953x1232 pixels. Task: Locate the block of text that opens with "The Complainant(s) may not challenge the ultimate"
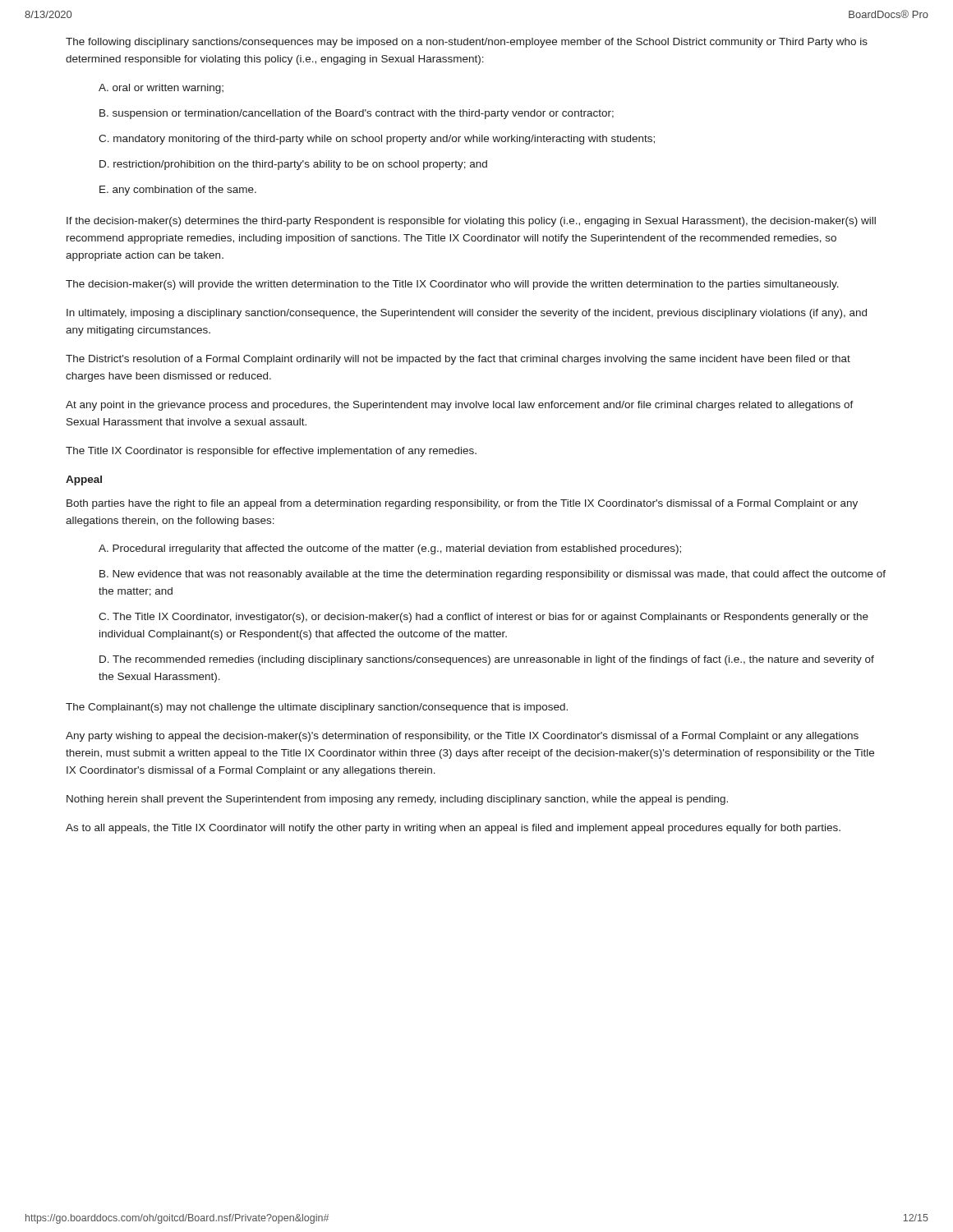[x=317, y=707]
